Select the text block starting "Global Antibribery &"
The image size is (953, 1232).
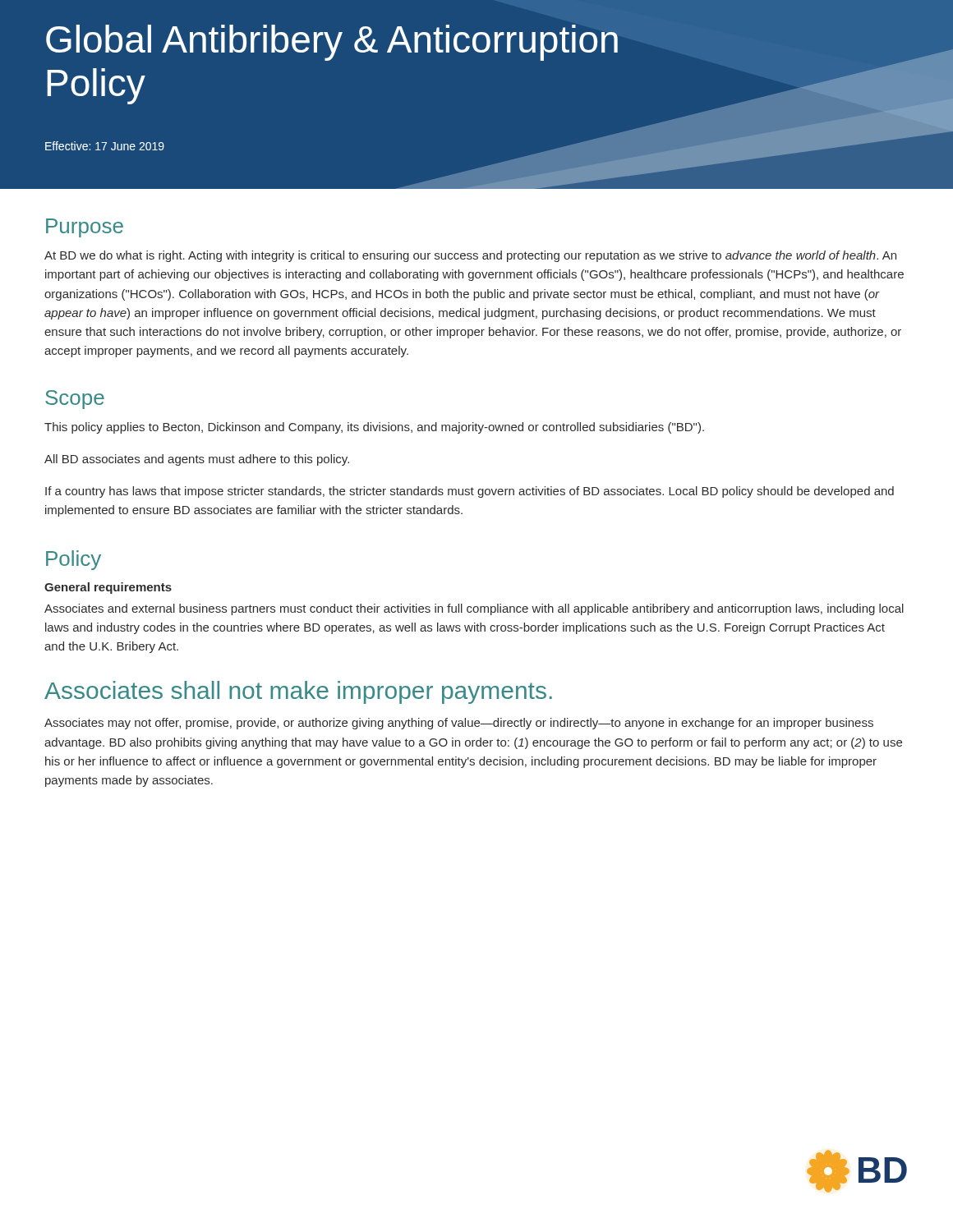pos(45,18)
